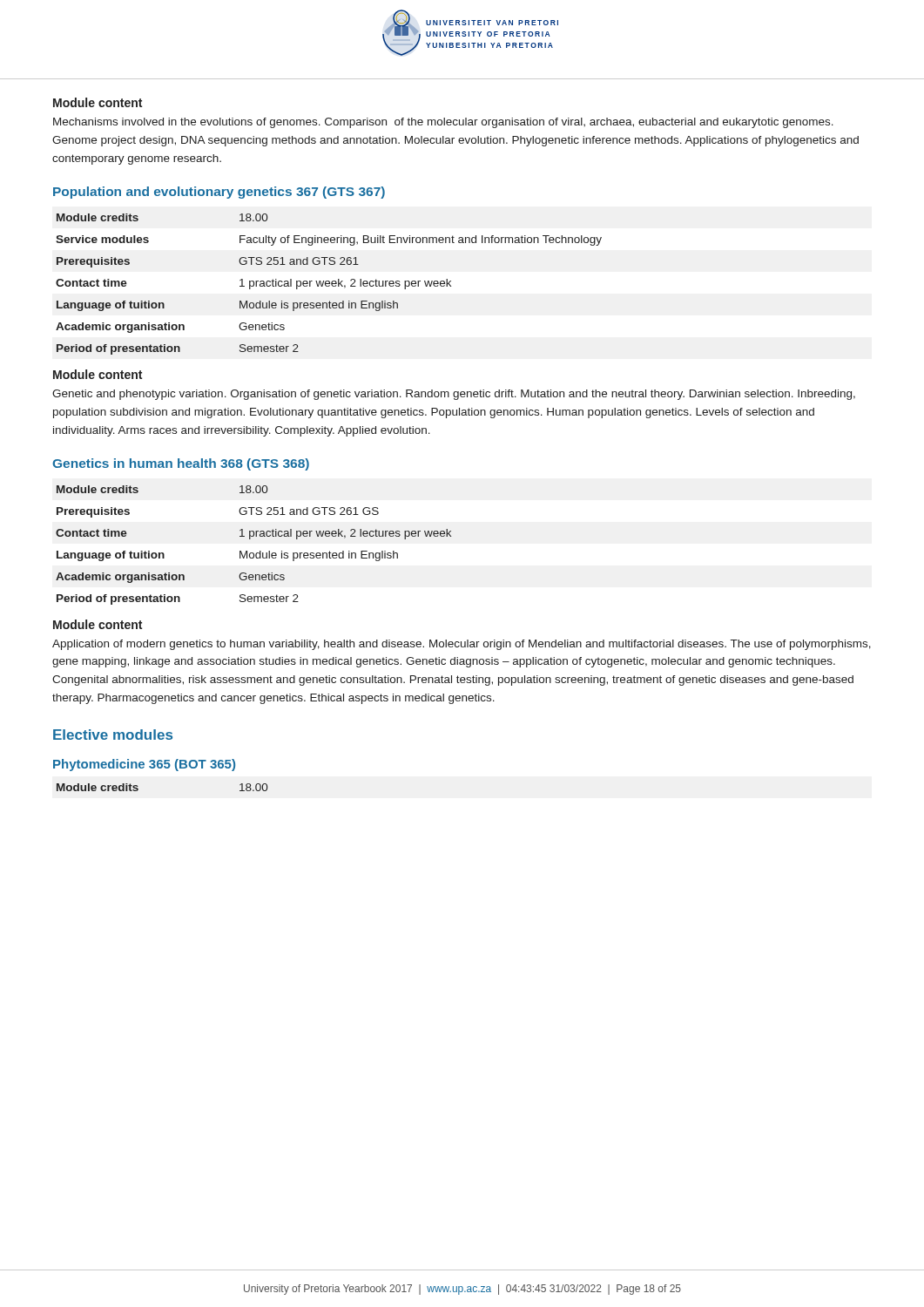Where is the passage that starts "Application of modern genetics"?
Screen dimensions: 1307x924
click(462, 670)
